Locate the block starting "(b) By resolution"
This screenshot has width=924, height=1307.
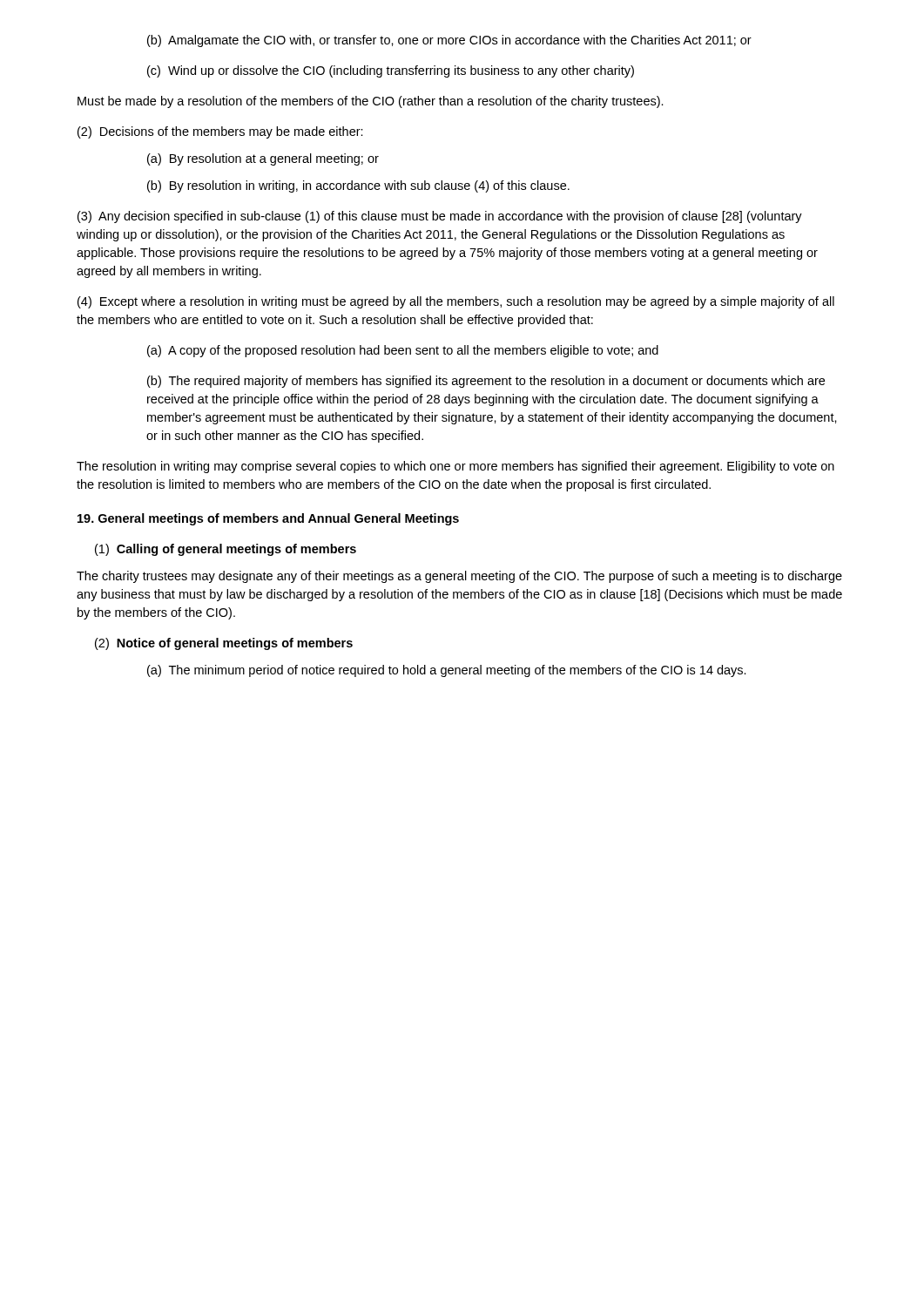358,186
